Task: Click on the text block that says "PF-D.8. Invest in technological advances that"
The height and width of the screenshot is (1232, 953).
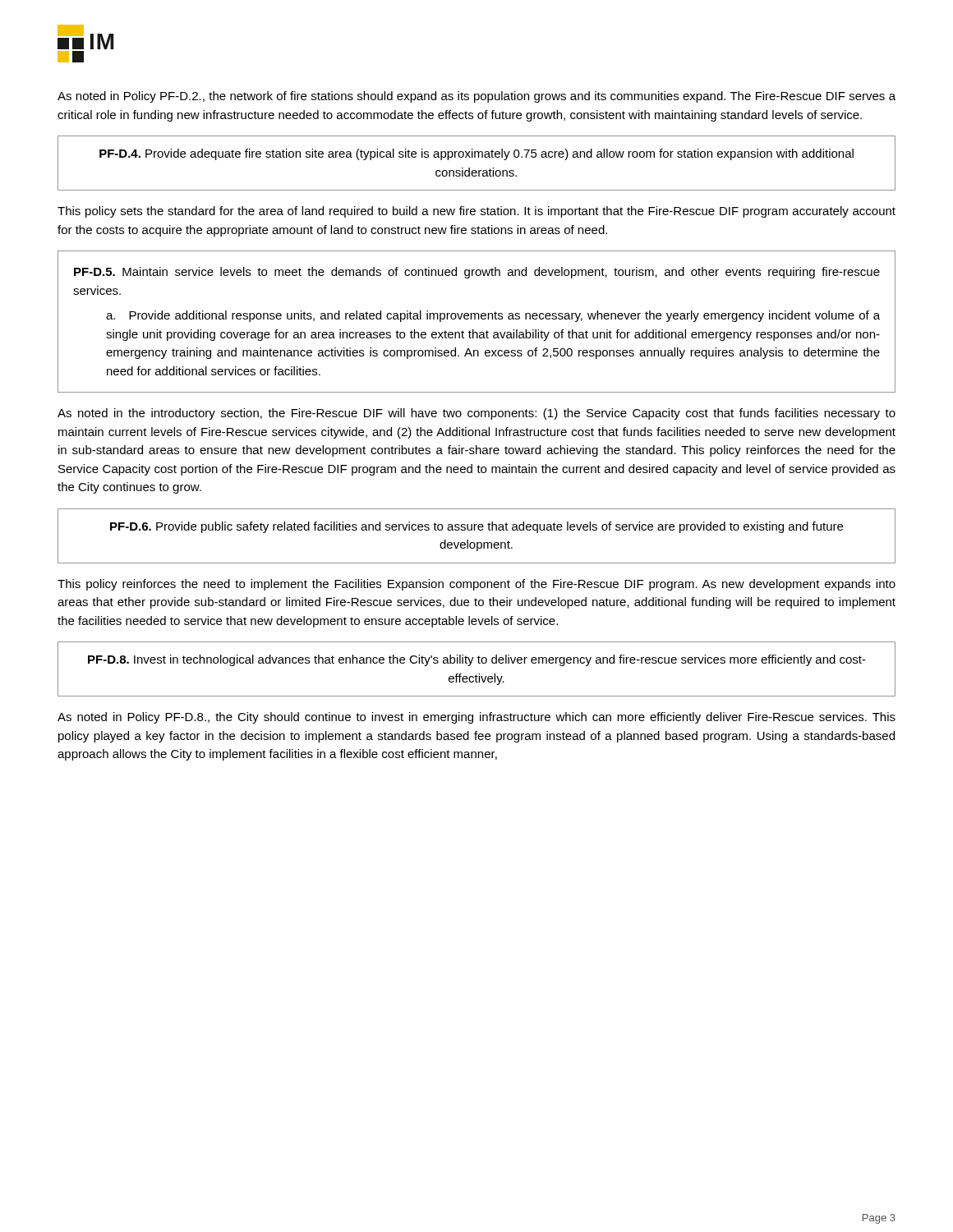Action: (476, 669)
